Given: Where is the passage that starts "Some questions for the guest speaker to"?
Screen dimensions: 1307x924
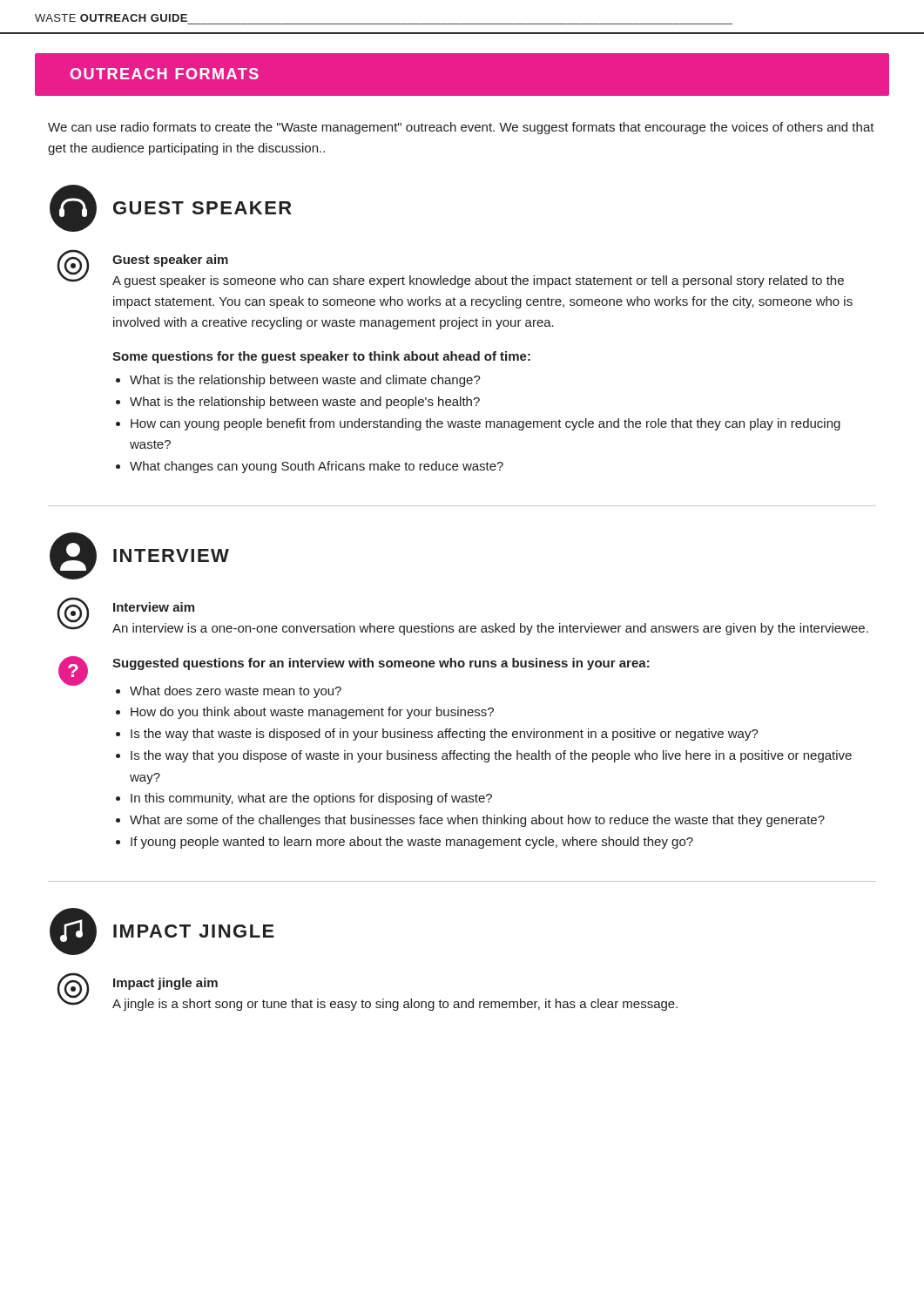Looking at the screenshot, I should coord(322,356).
